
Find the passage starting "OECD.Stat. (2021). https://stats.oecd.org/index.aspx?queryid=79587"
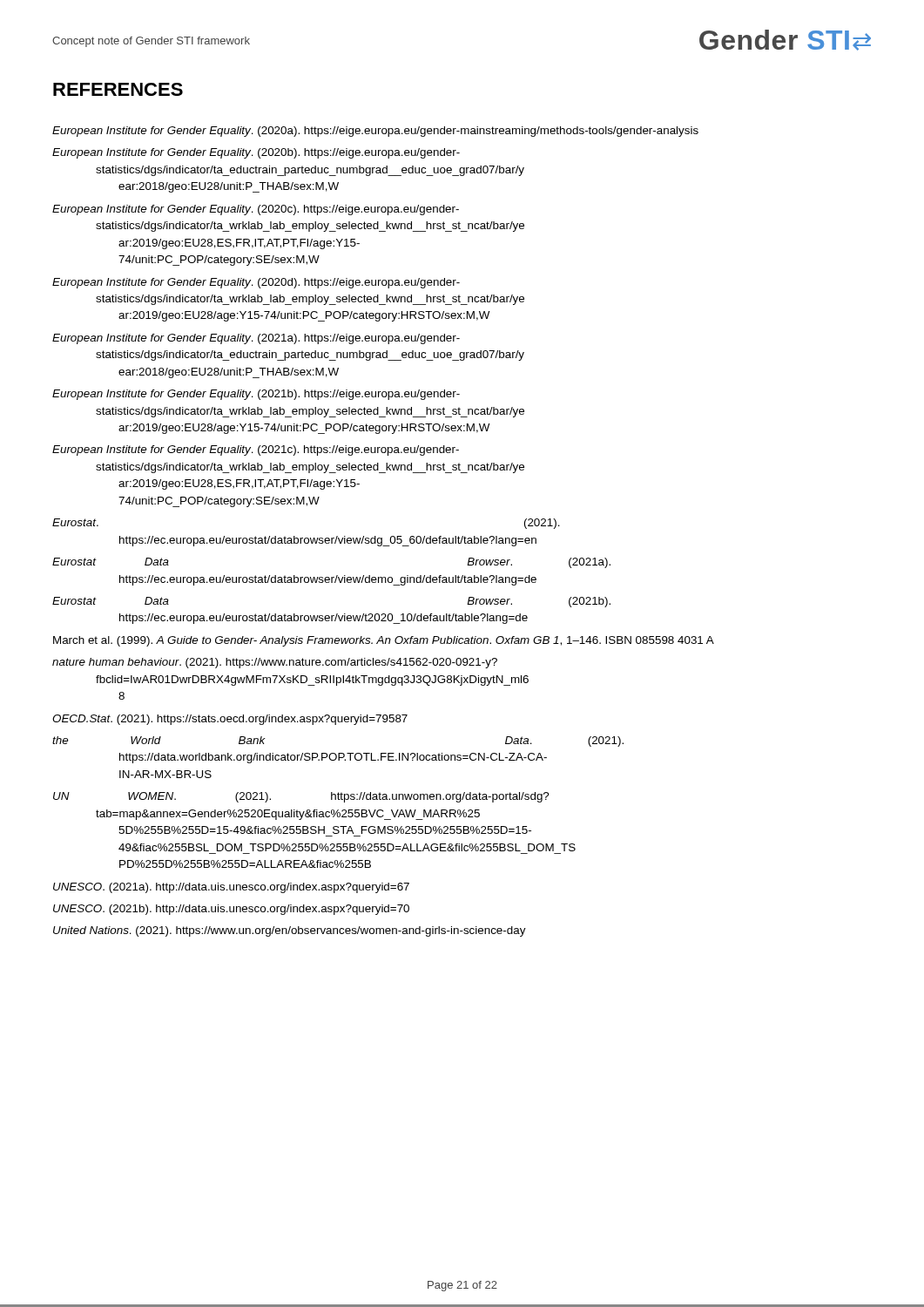click(230, 718)
